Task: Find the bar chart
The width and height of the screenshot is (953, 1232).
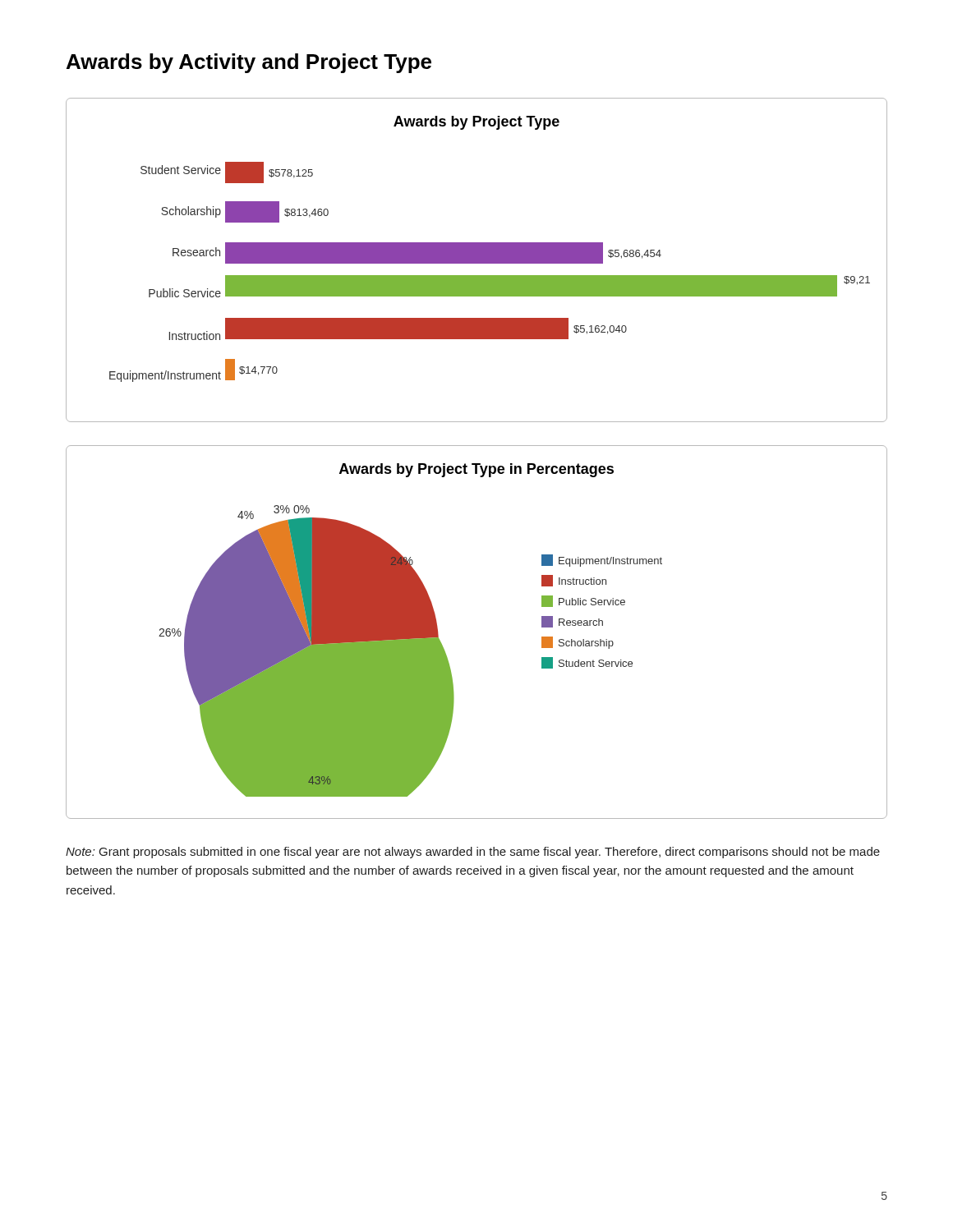Action: [476, 260]
